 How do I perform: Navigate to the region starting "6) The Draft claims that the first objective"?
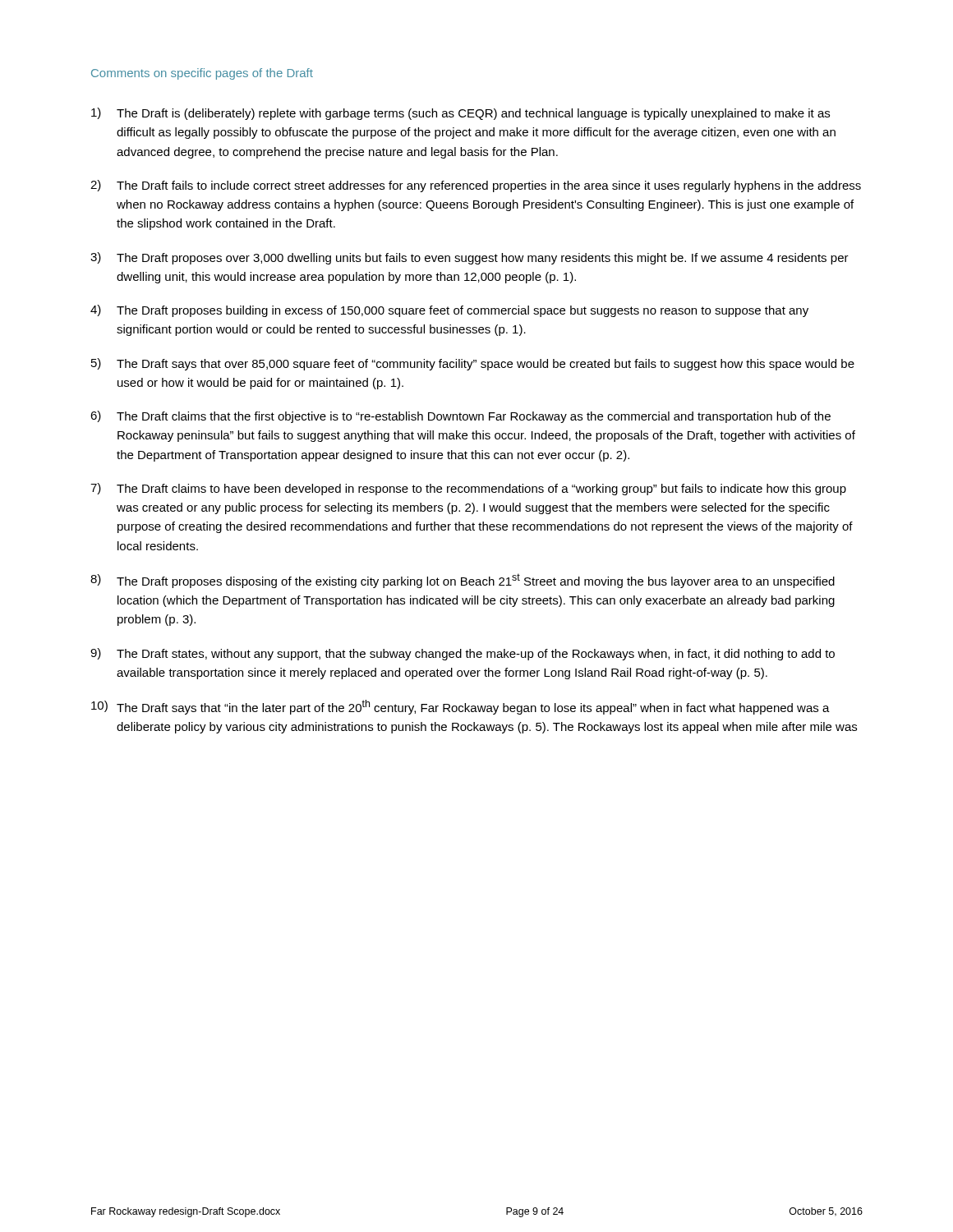click(x=476, y=435)
